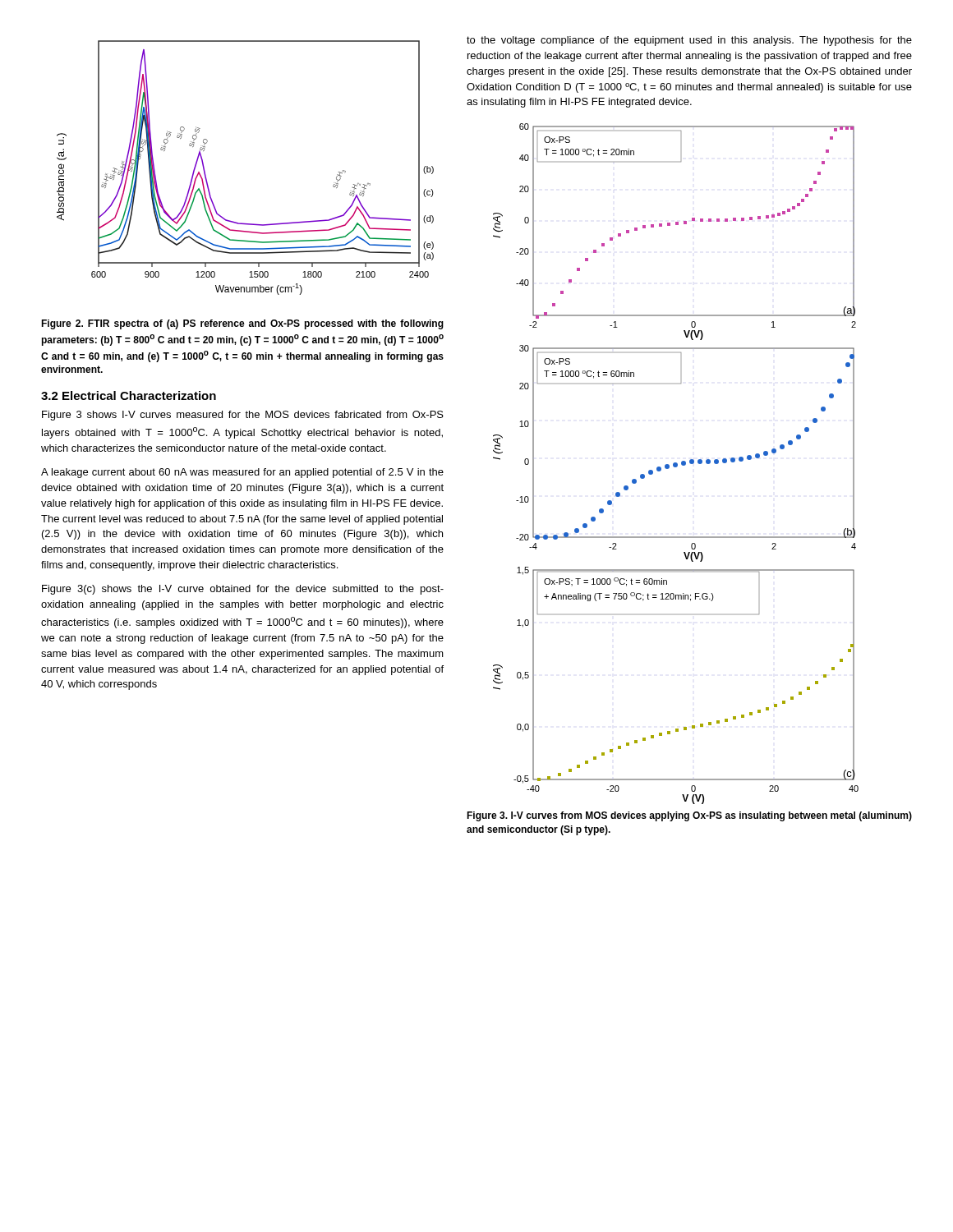Click on the element starting "A leakage current about 60"

pyautogui.click(x=242, y=519)
